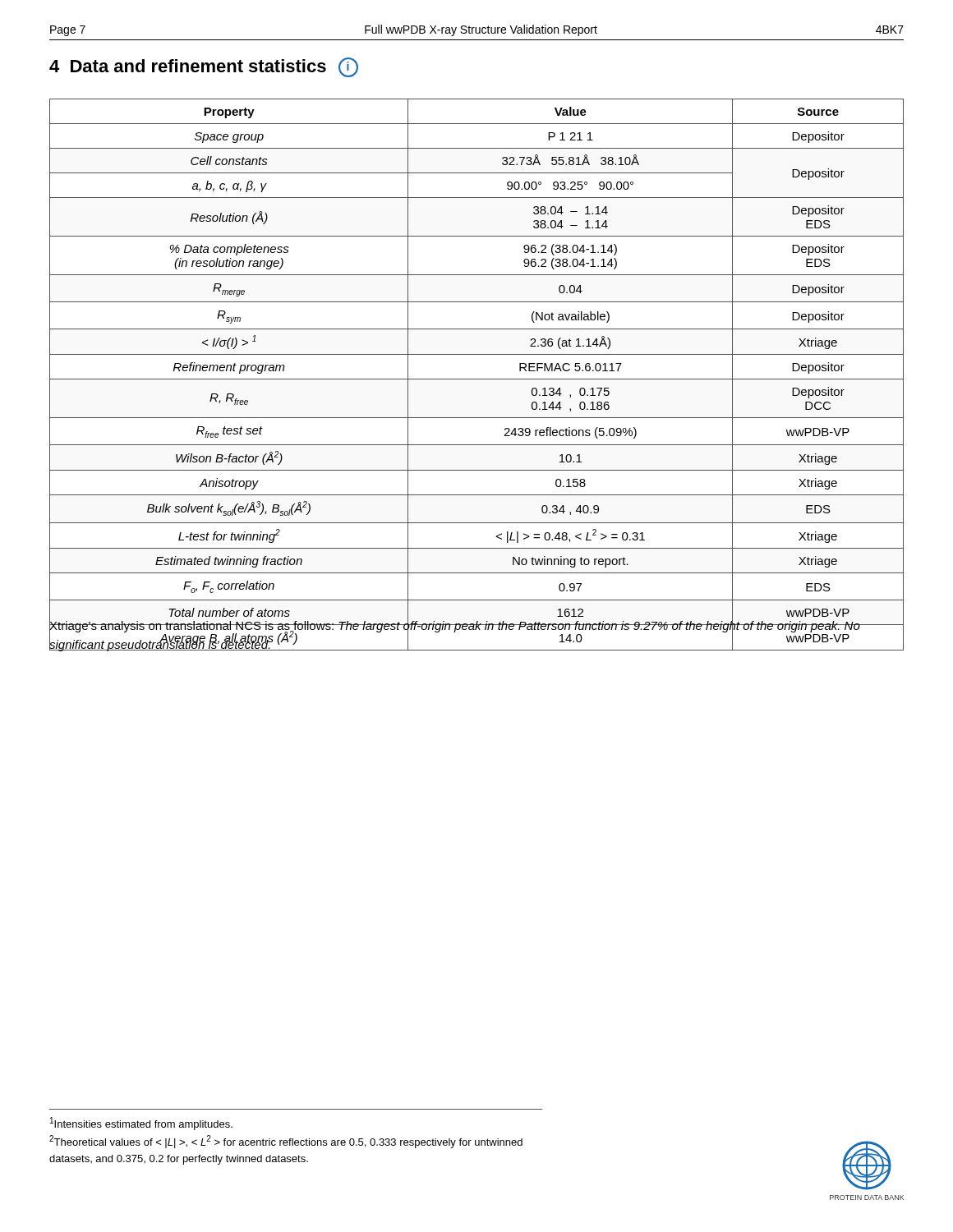
Task: Navigate to the element starting "1Intensities estimated from amplitudes. 2Theoretical values of"
Action: click(286, 1140)
